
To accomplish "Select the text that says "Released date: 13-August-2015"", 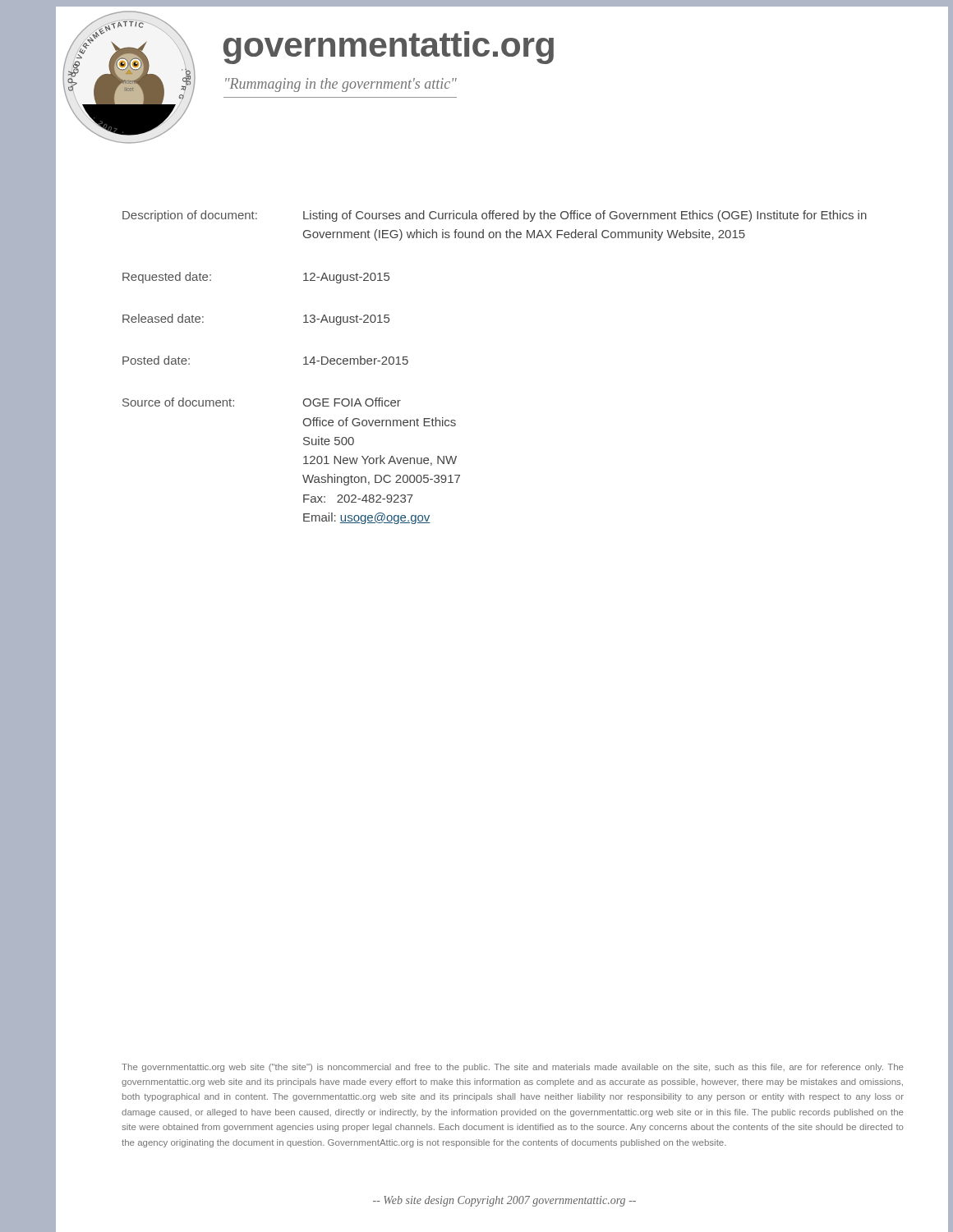I will (166, 319).
